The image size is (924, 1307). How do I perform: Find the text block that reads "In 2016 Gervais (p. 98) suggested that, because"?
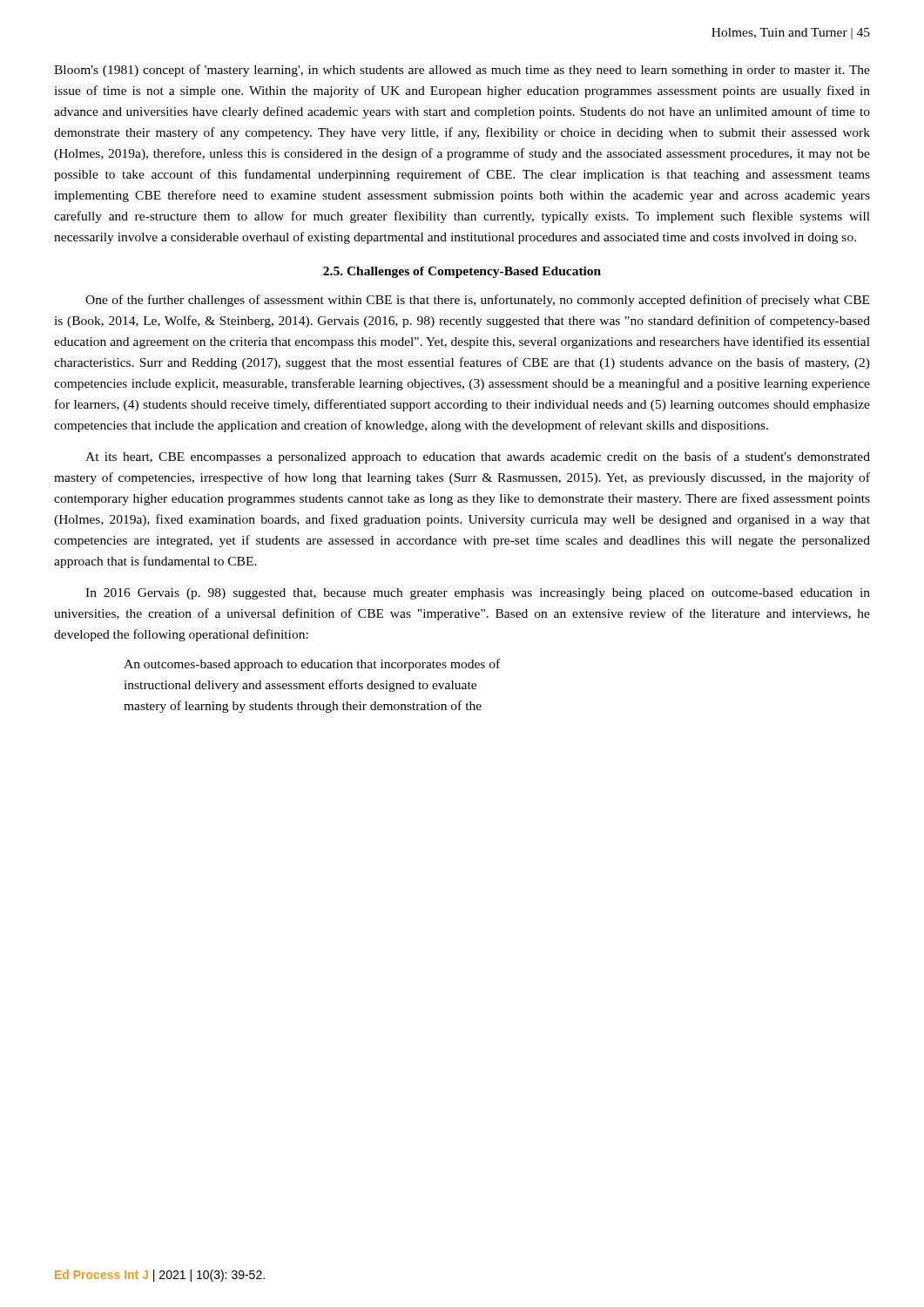[462, 613]
